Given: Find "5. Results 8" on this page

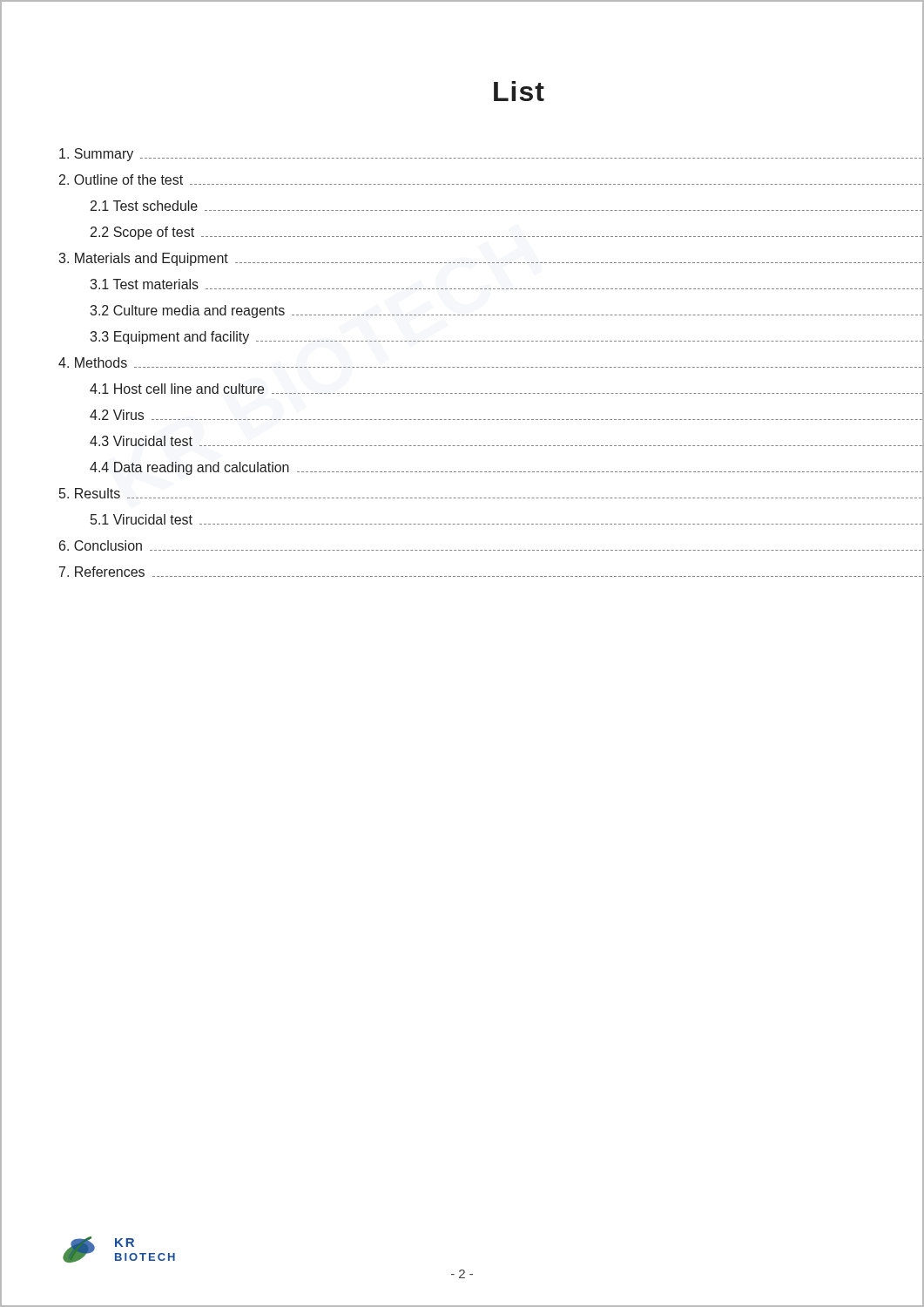Looking at the screenshot, I should [491, 494].
